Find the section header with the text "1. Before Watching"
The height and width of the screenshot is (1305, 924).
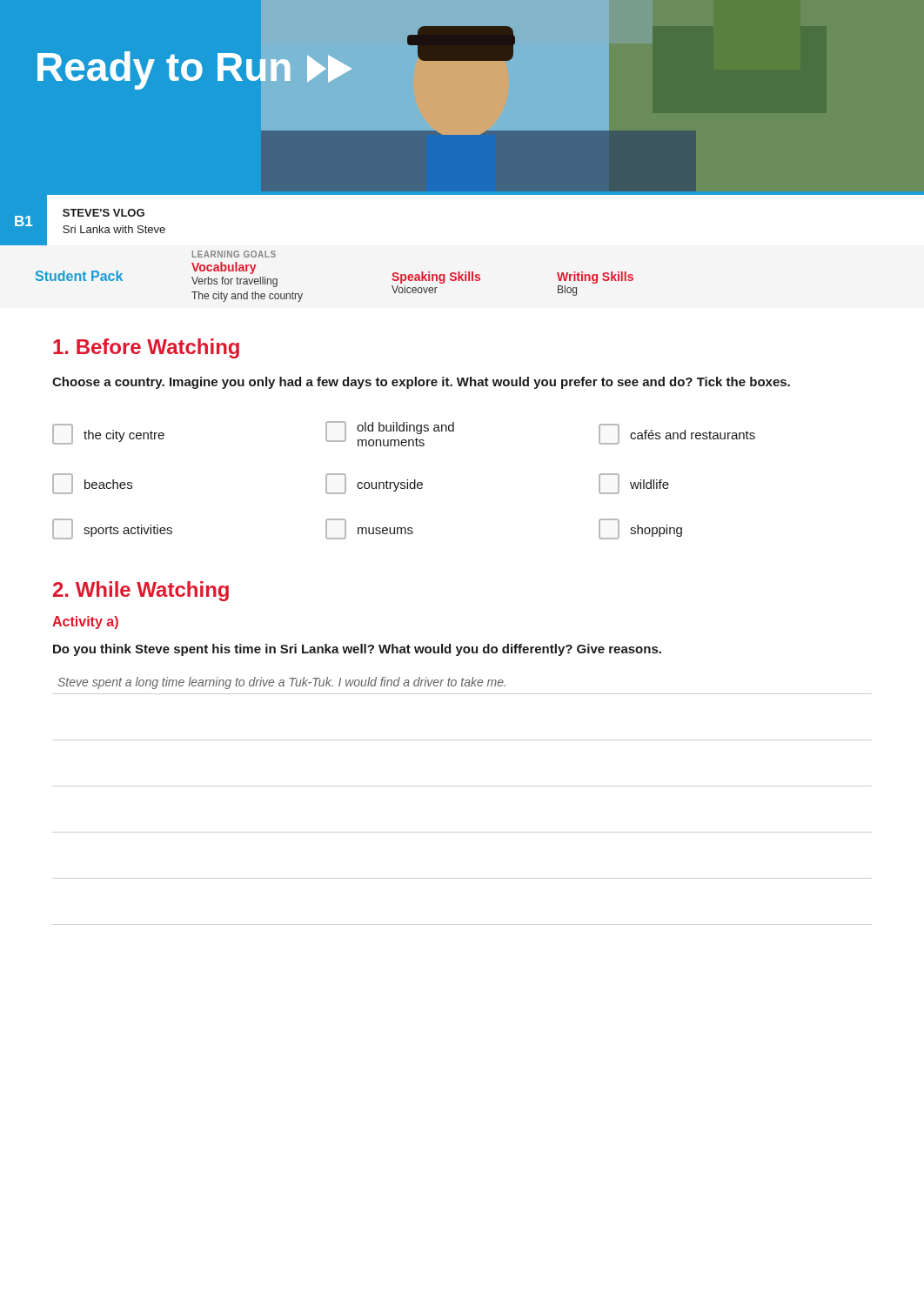point(146,347)
